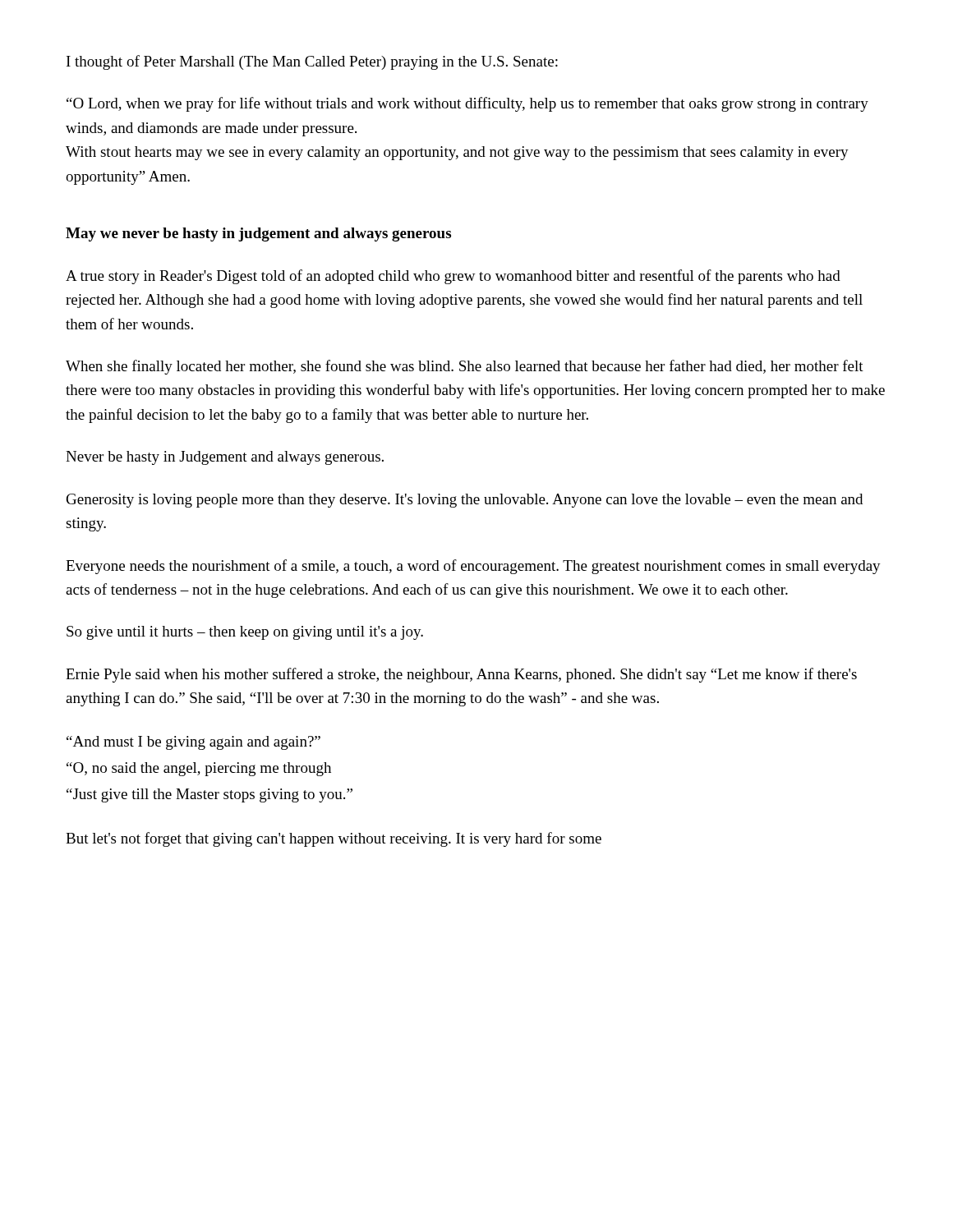Select the text block containing "But let's not forget that"
This screenshot has height=1232, width=953.
pyautogui.click(x=334, y=838)
